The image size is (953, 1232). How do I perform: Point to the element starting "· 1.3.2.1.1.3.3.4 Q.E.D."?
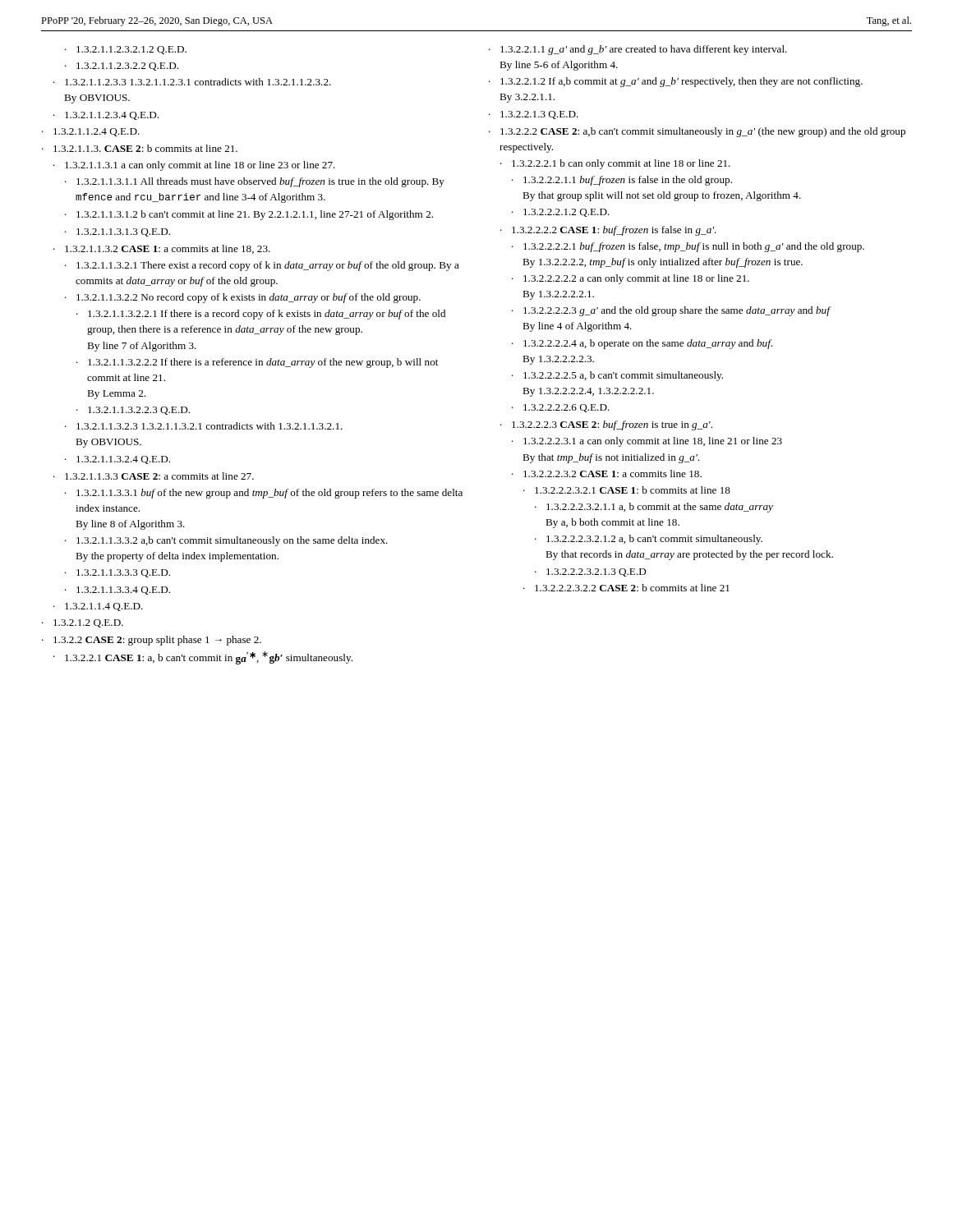[117, 591]
